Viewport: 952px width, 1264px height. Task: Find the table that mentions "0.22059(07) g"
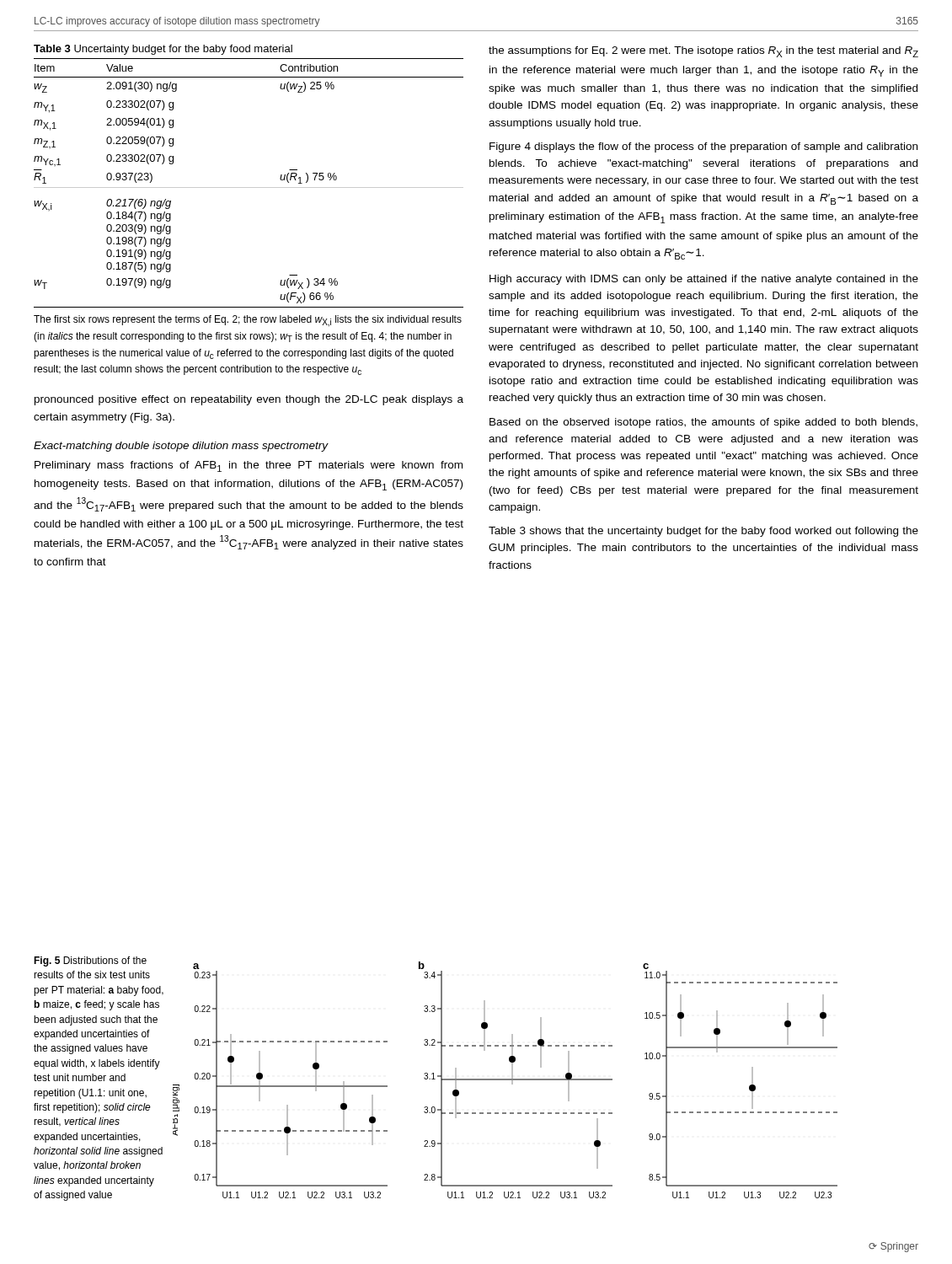coord(249,183)
